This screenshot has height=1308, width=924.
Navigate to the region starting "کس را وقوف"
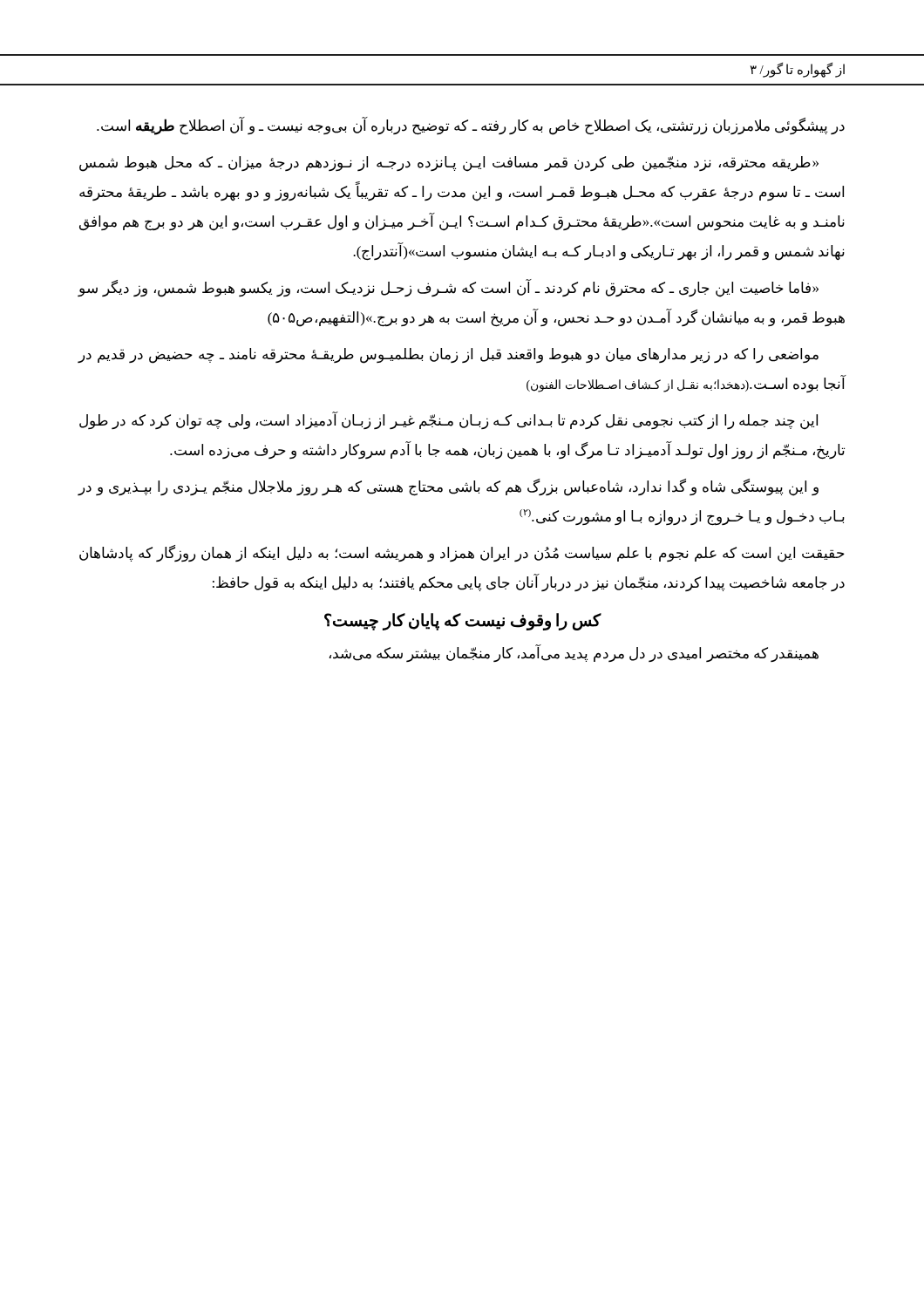point(462,620)
